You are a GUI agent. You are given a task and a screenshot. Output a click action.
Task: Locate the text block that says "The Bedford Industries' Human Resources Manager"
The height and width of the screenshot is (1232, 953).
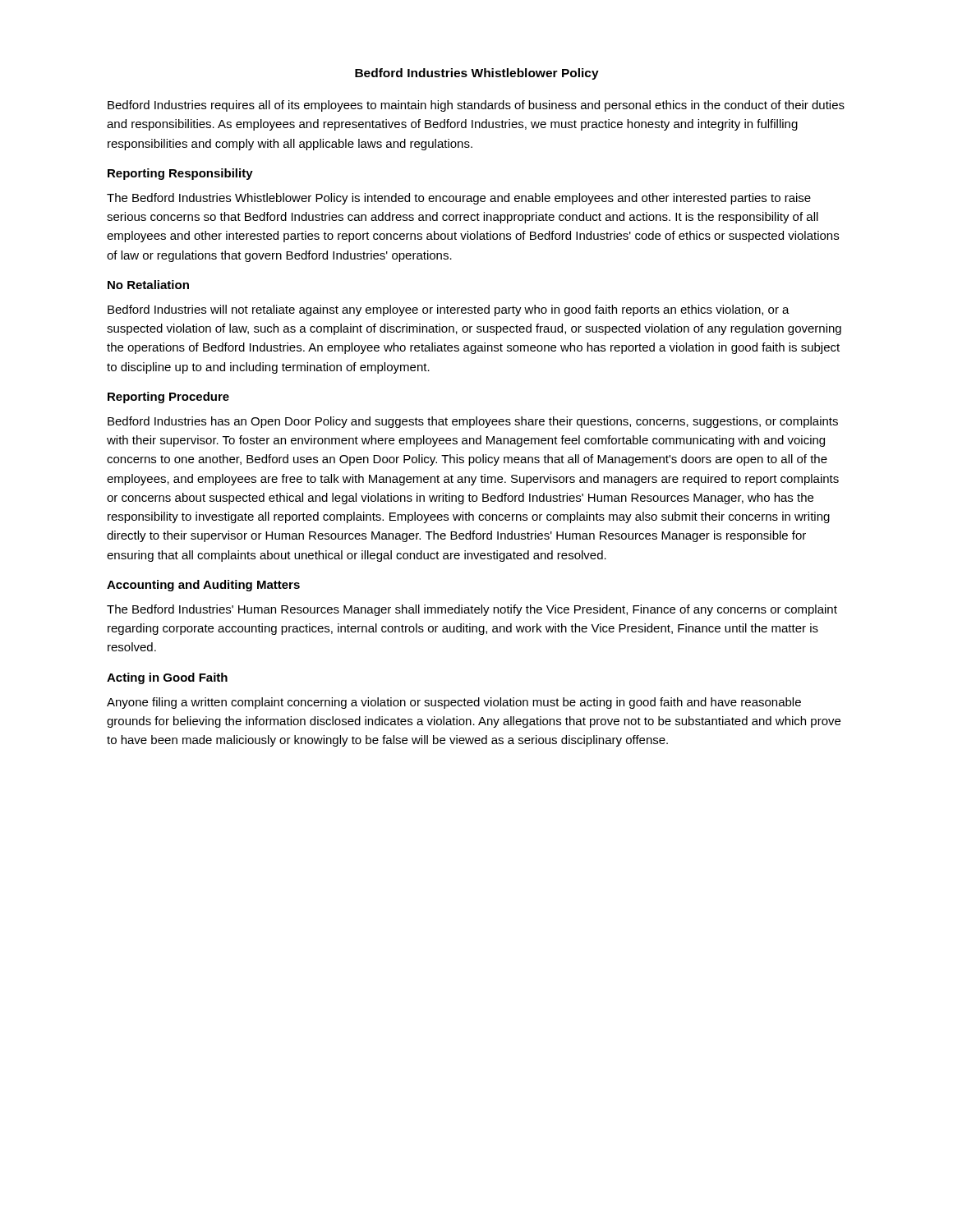472,628
